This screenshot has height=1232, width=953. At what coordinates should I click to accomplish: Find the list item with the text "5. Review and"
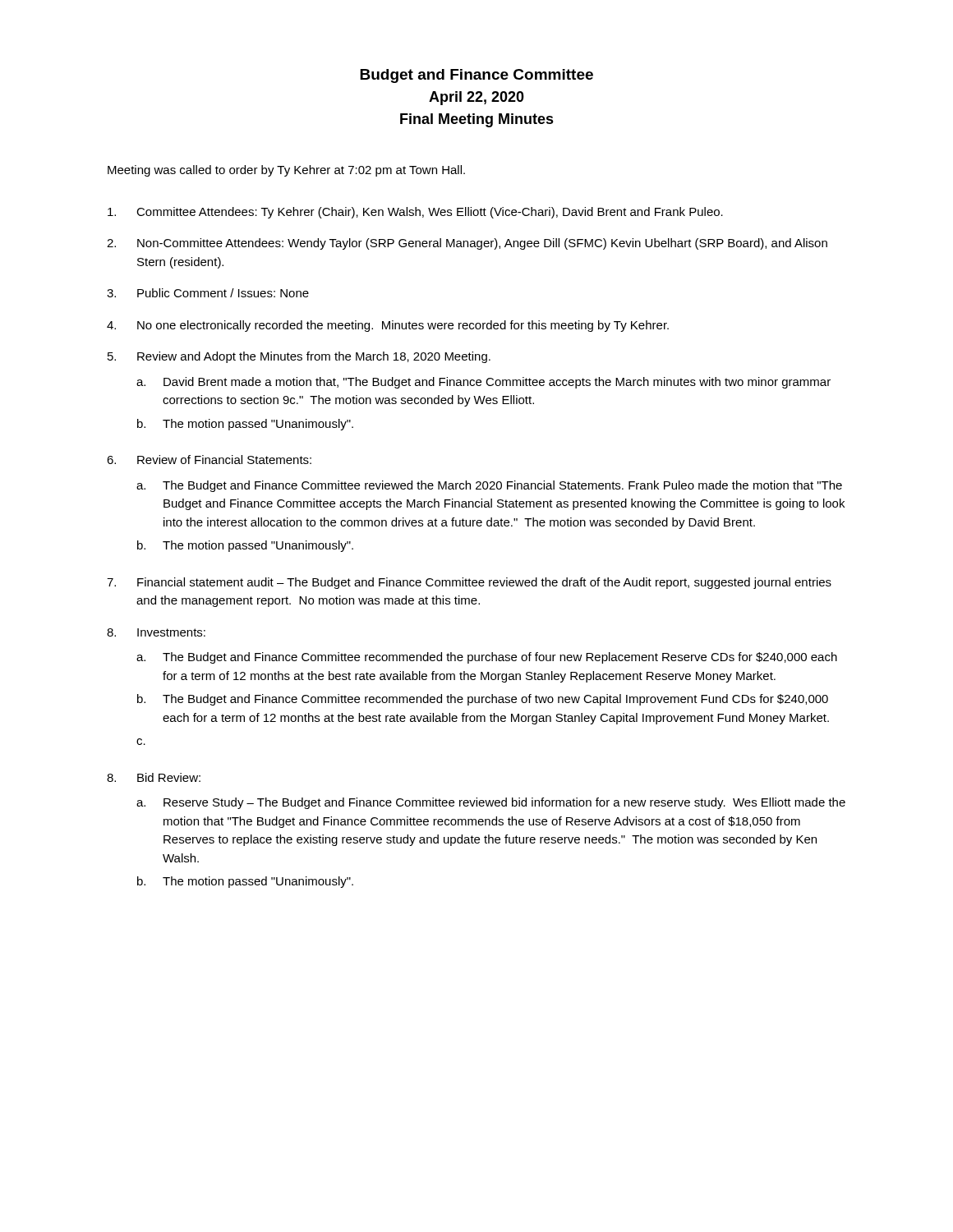coord(476,393)
